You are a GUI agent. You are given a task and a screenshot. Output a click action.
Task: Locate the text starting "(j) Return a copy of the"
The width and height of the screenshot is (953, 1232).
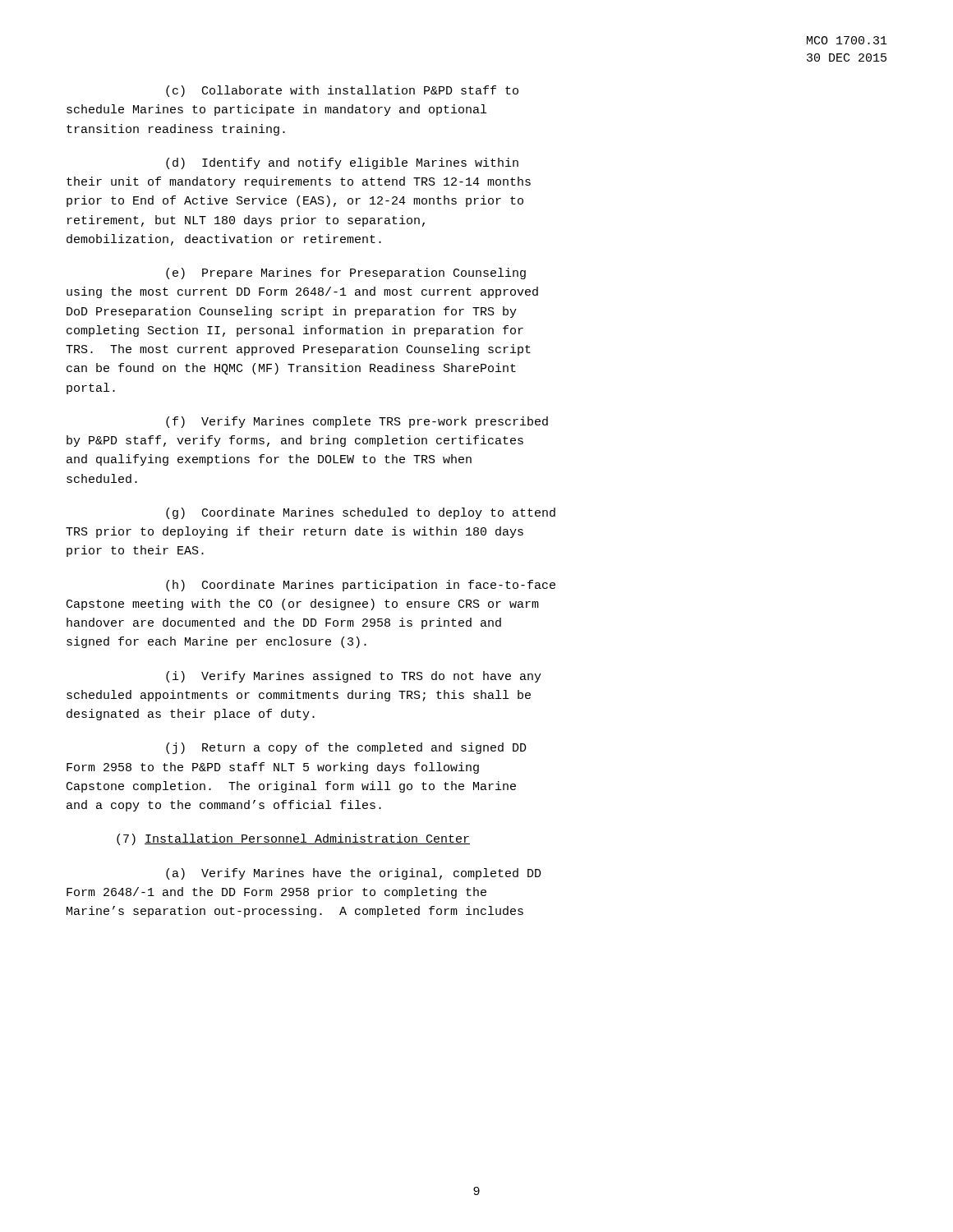296,776
